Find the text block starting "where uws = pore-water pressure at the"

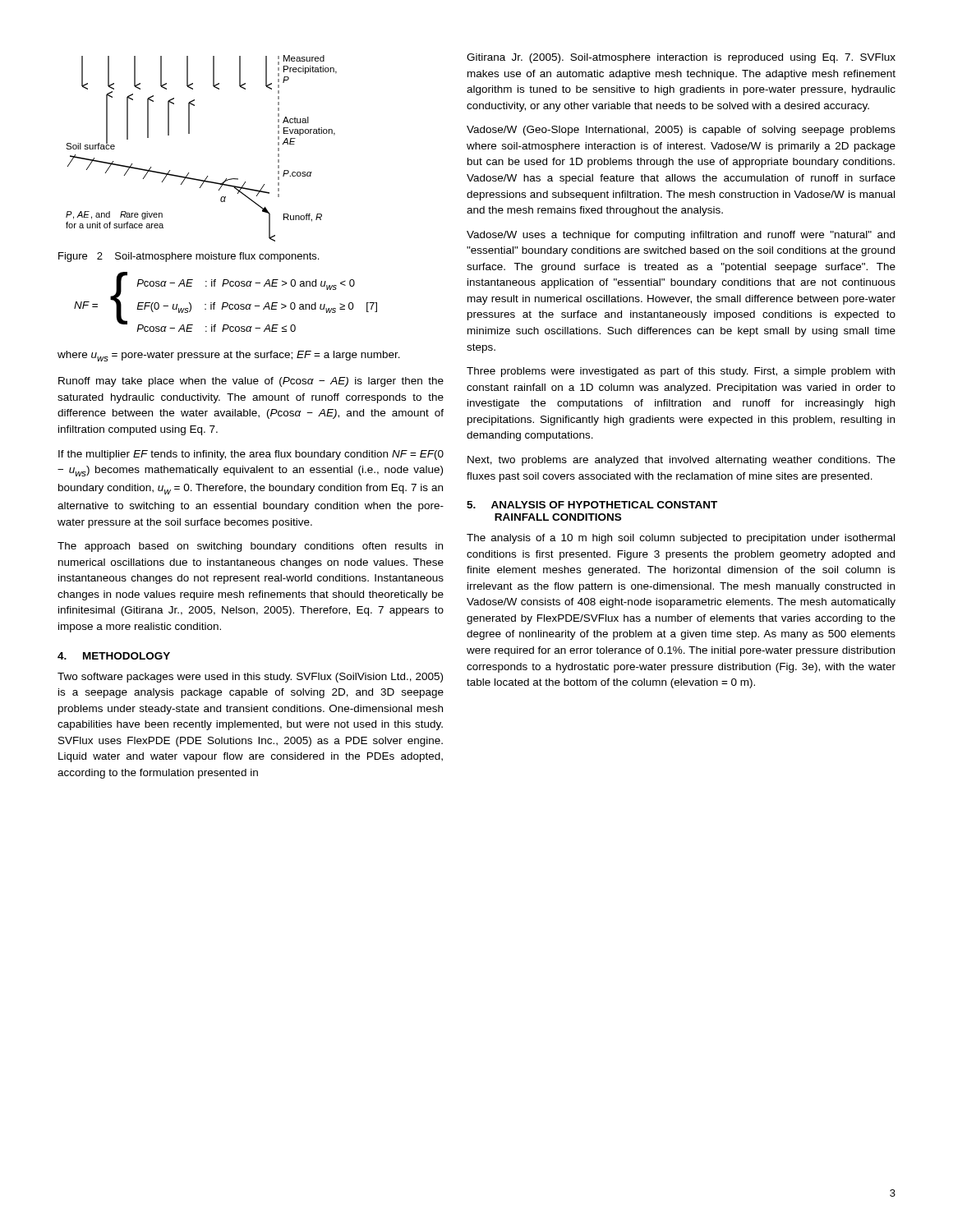pyautogui.click(x=251, y=356)
